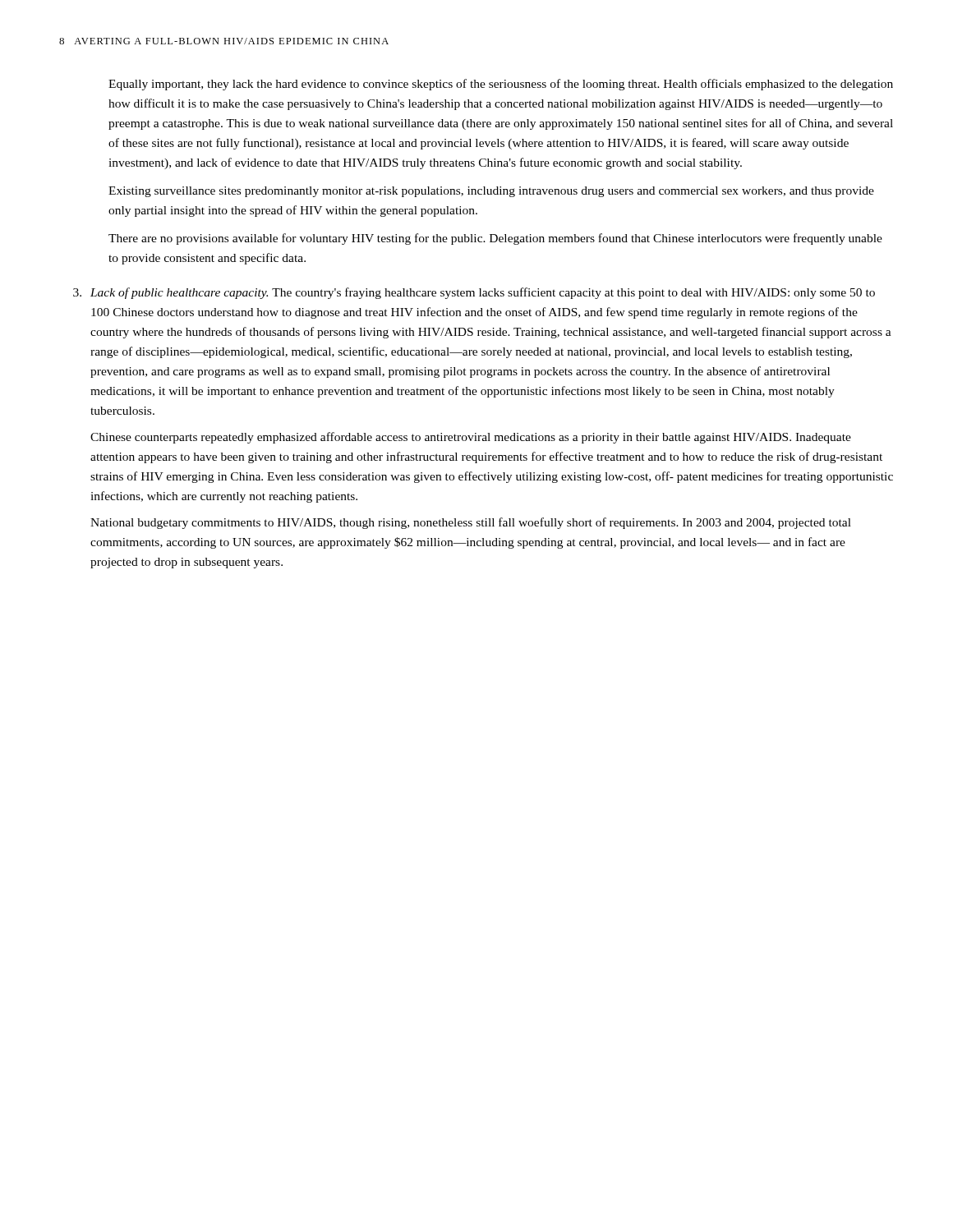Point to the block beginning "There are no provisions"
The image size is (953, 1232).
point(495,248)
